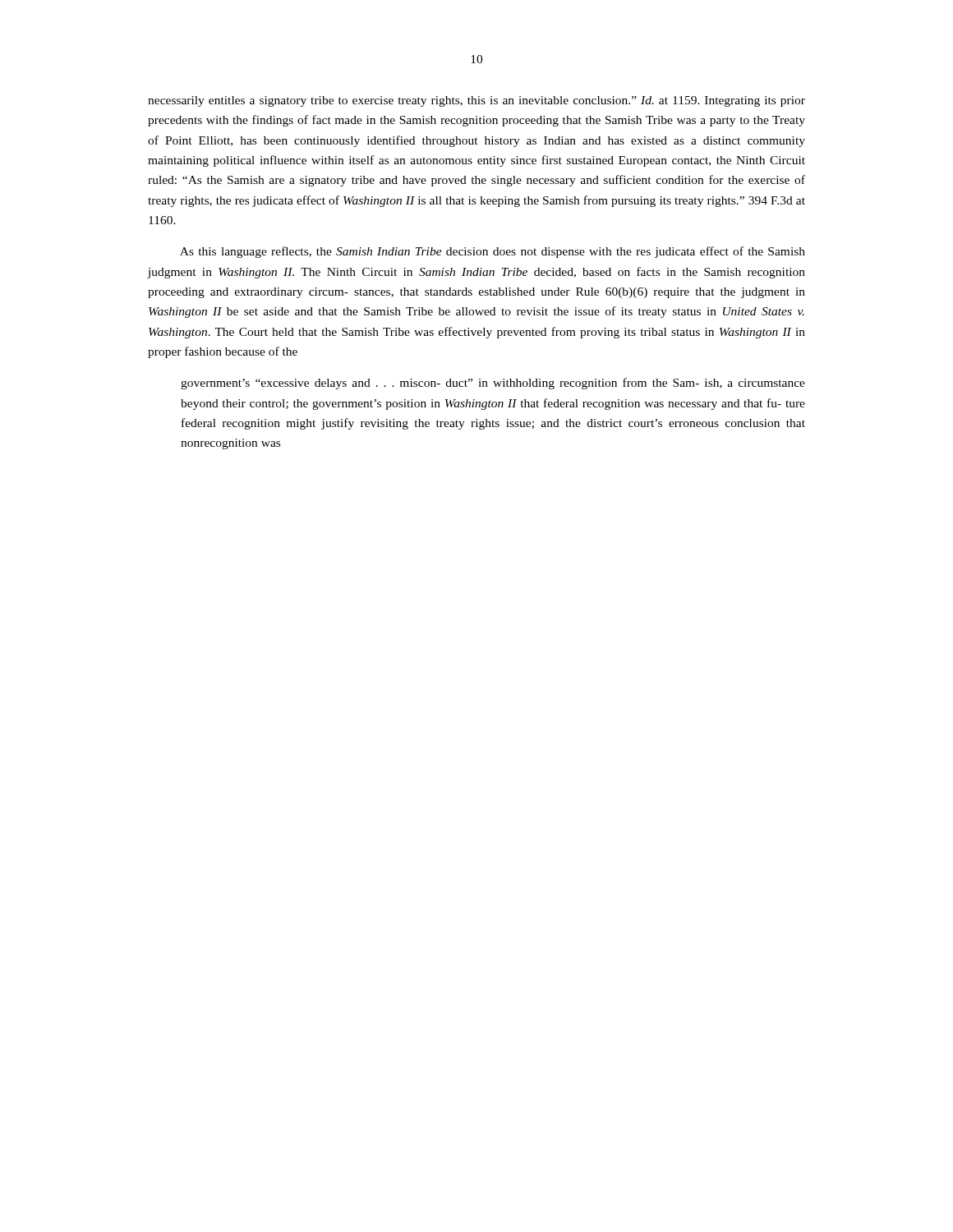Locate the text block containing "necessarily entitles a signatory tribe"
The image size is (953, 1232).
476,160
